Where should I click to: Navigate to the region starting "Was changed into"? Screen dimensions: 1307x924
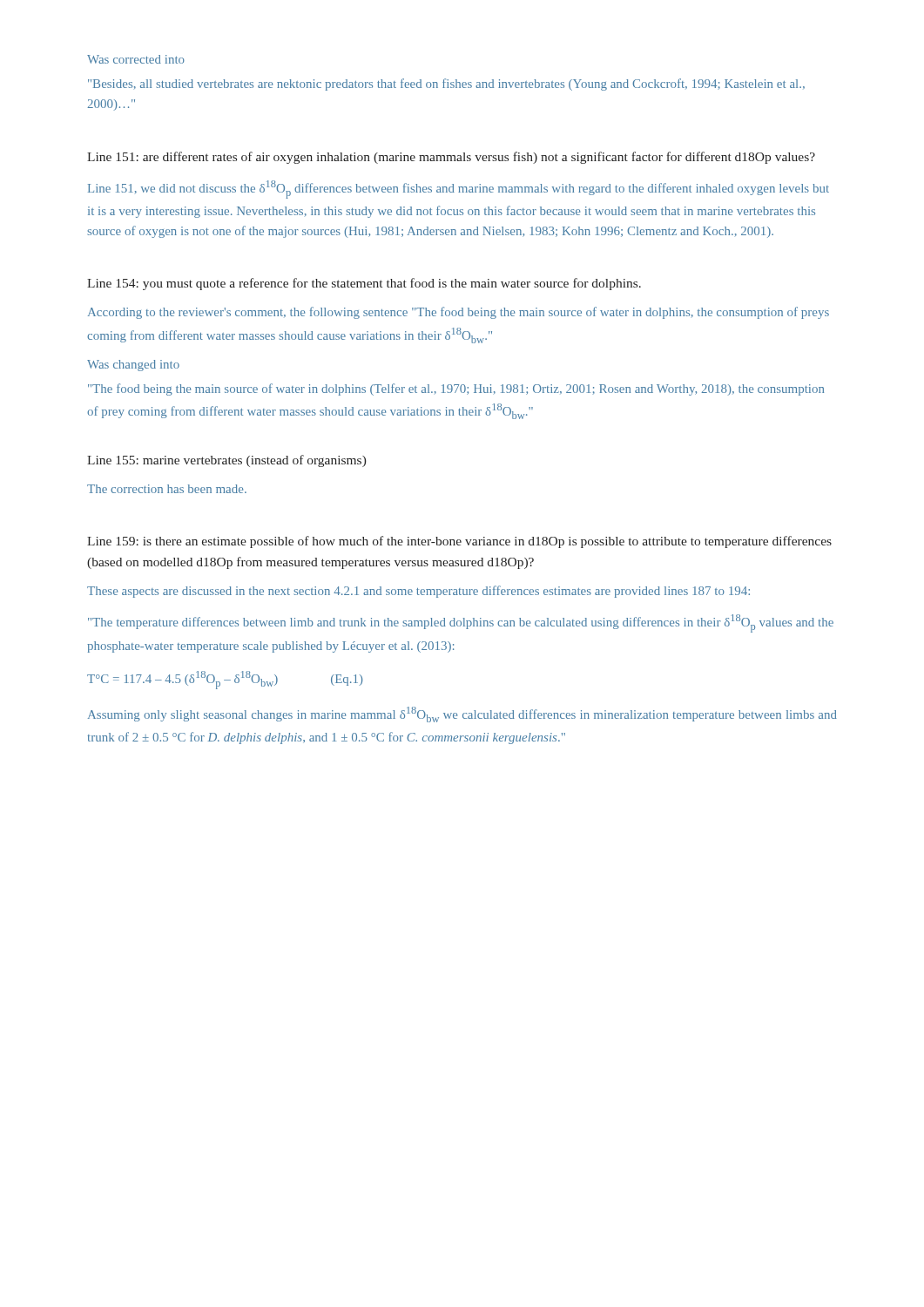pos(133,364)
